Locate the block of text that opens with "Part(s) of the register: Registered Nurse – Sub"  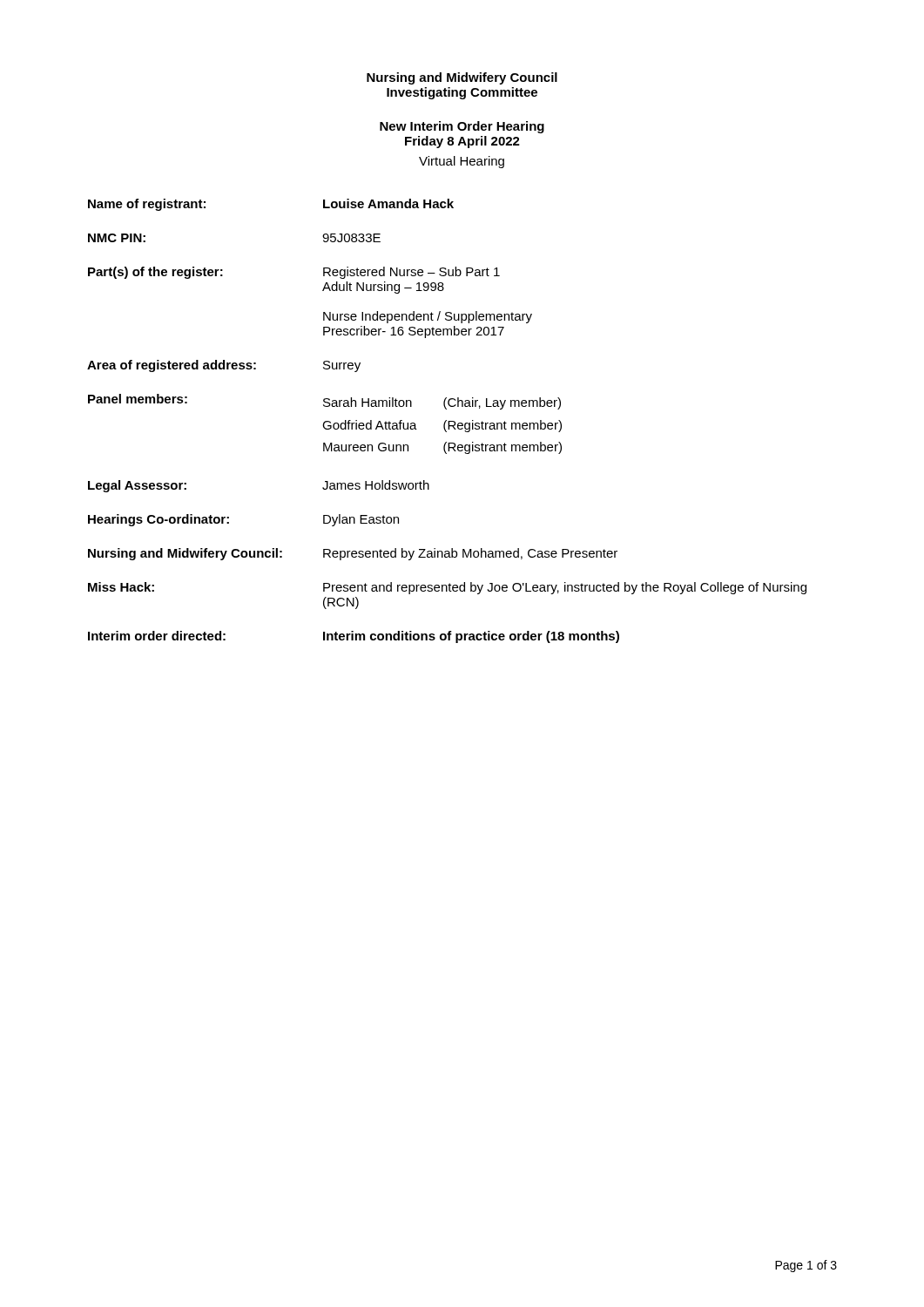(158, 272)
